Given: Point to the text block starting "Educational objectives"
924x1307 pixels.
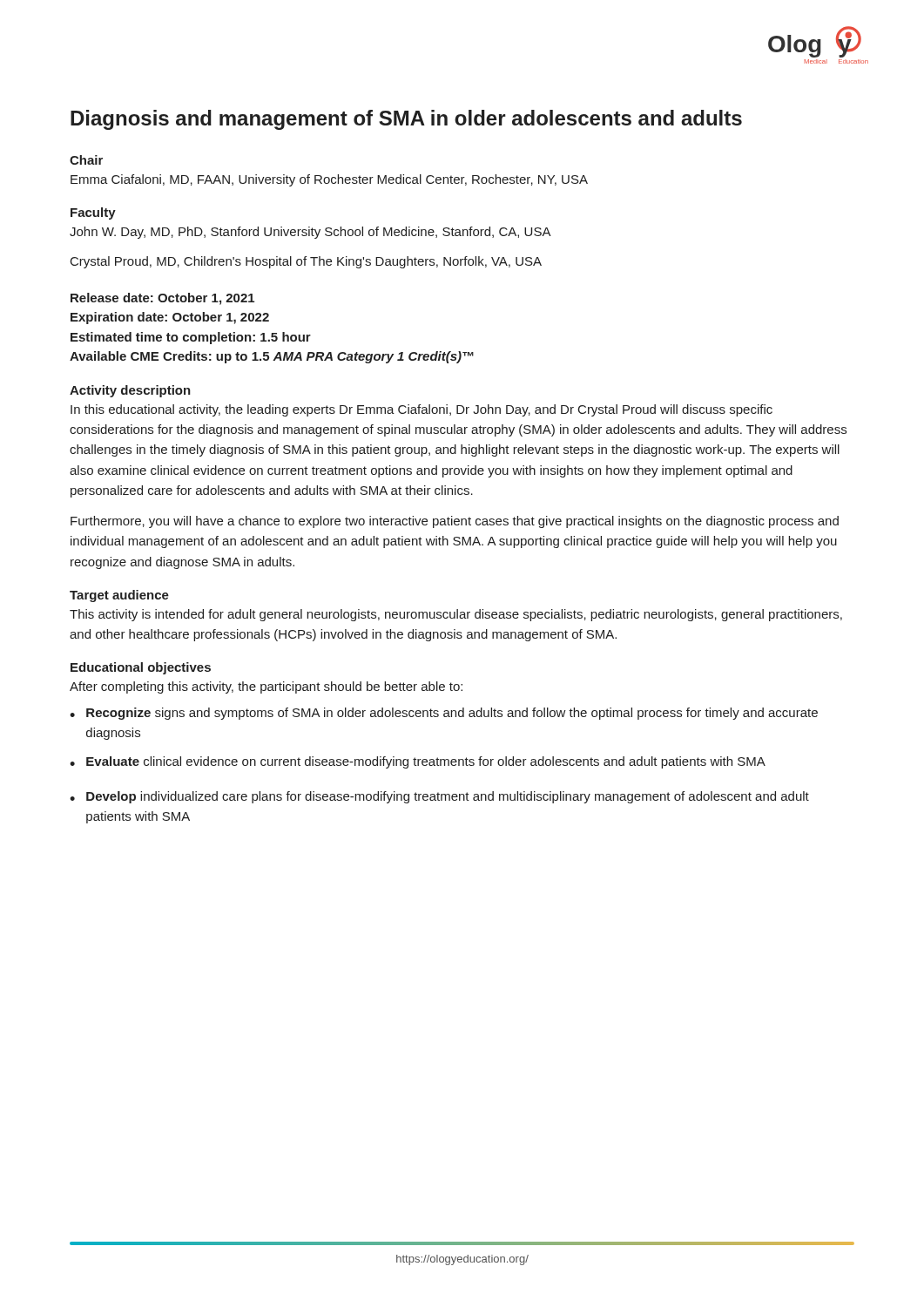Looking at the screenshot, I should point(140,667).
